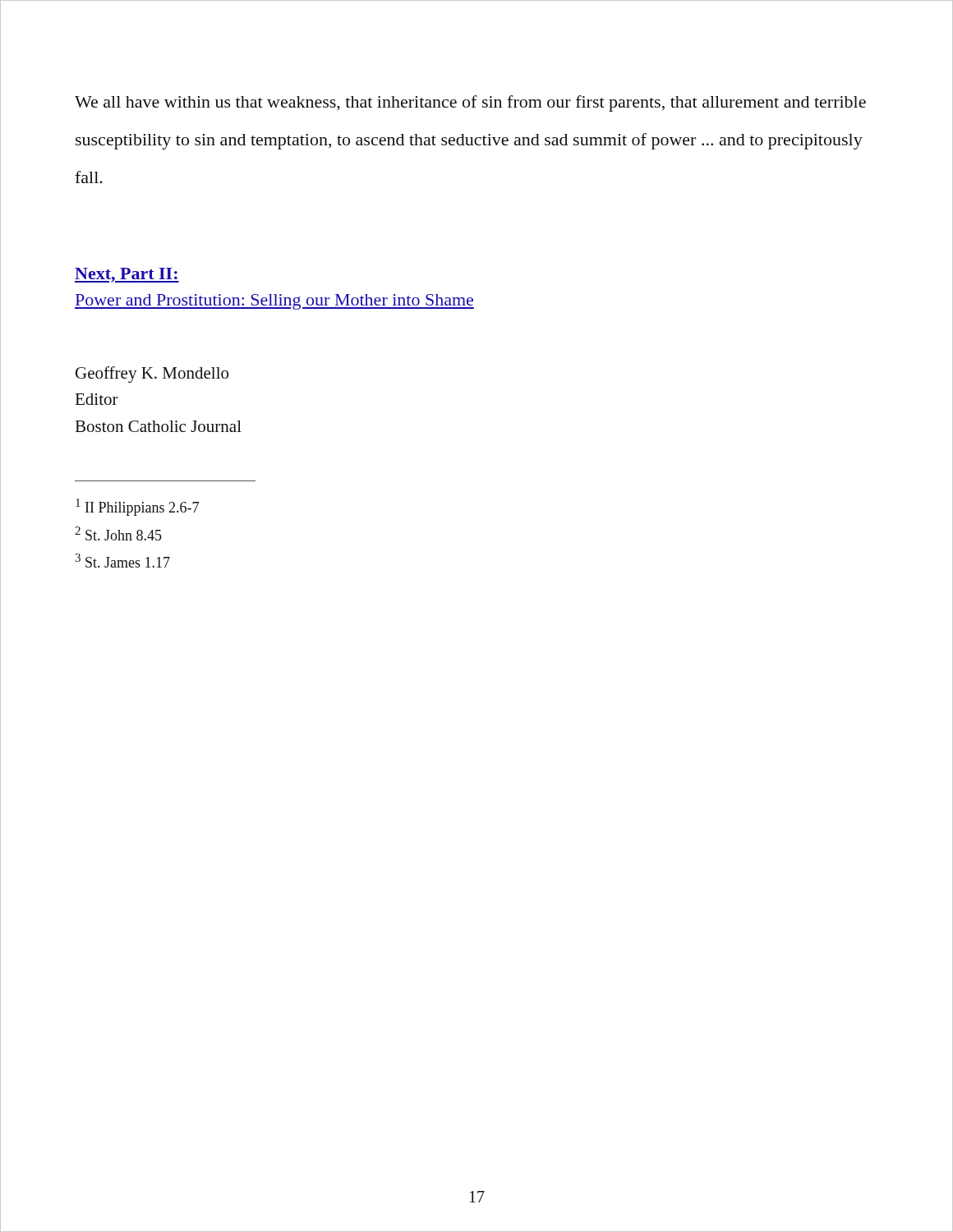Viewport: 953px width, 1232px height.
Task: Locate the footnote that says "1 II Philippians 2.6-7"
Action: click(137, 506)
